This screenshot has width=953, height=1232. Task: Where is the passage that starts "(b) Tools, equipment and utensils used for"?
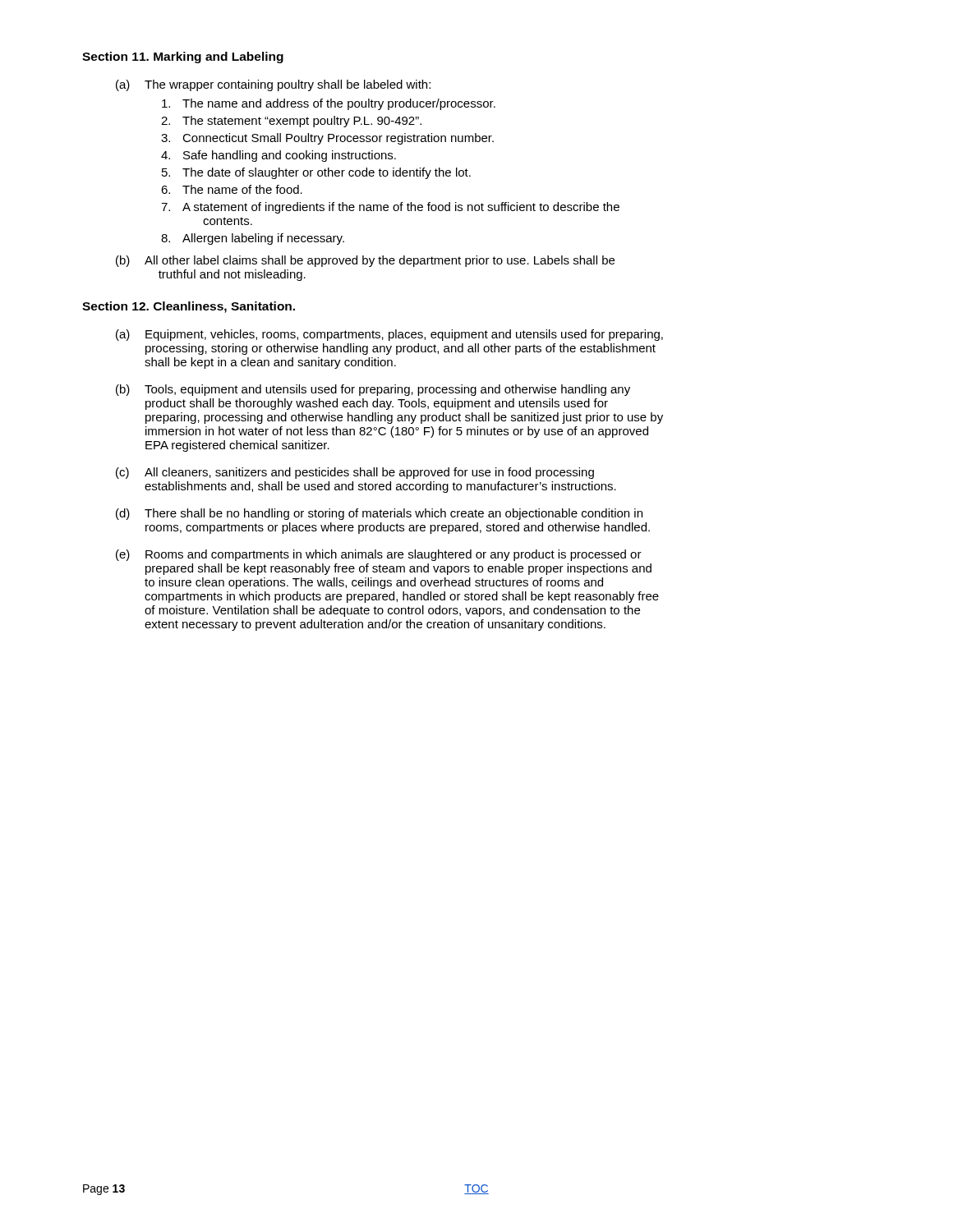(389, 417)
